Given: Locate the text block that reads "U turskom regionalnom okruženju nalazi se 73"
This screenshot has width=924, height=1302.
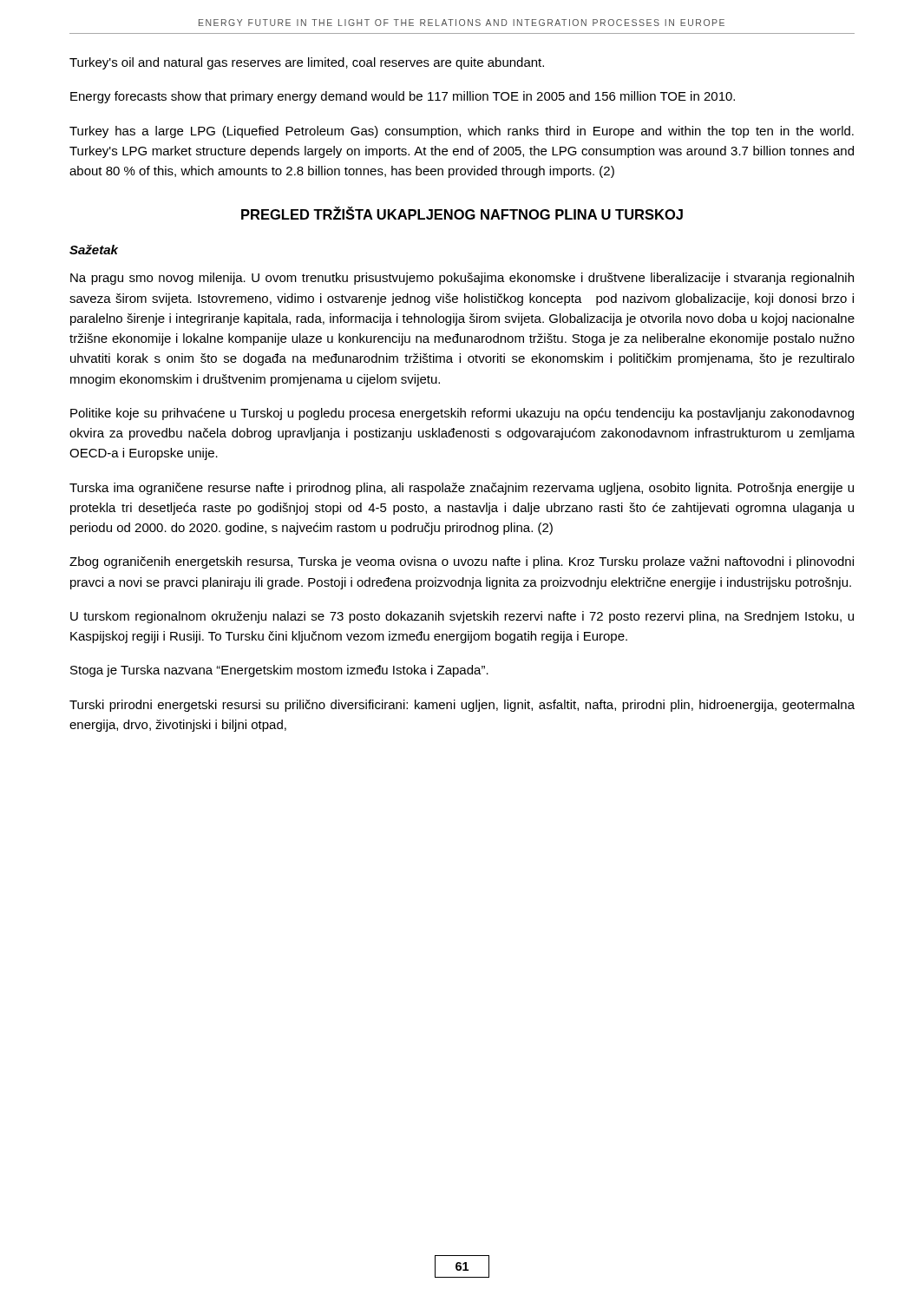Looking at the screenshot, I should coord(462,626).
